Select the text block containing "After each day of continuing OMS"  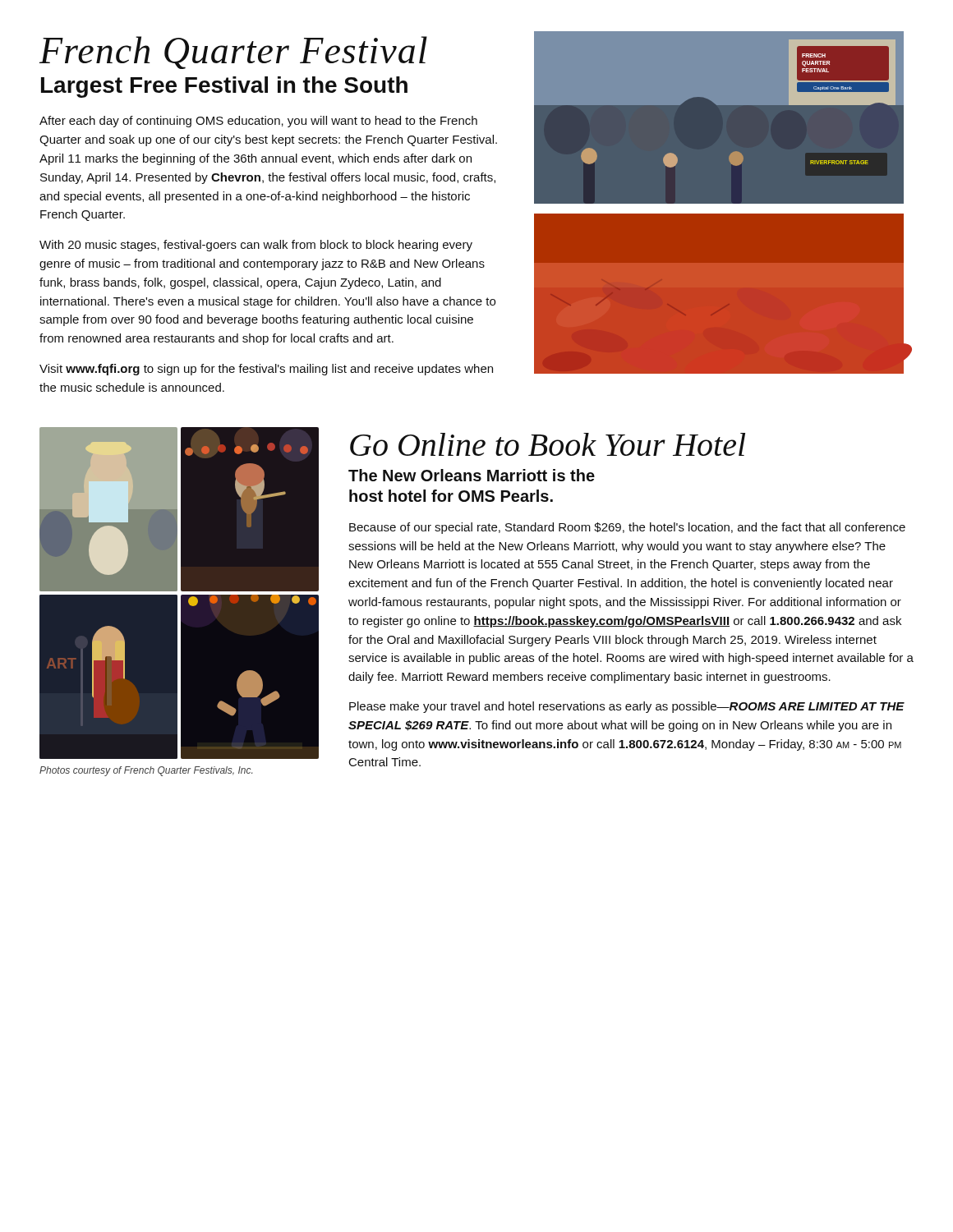269,167
